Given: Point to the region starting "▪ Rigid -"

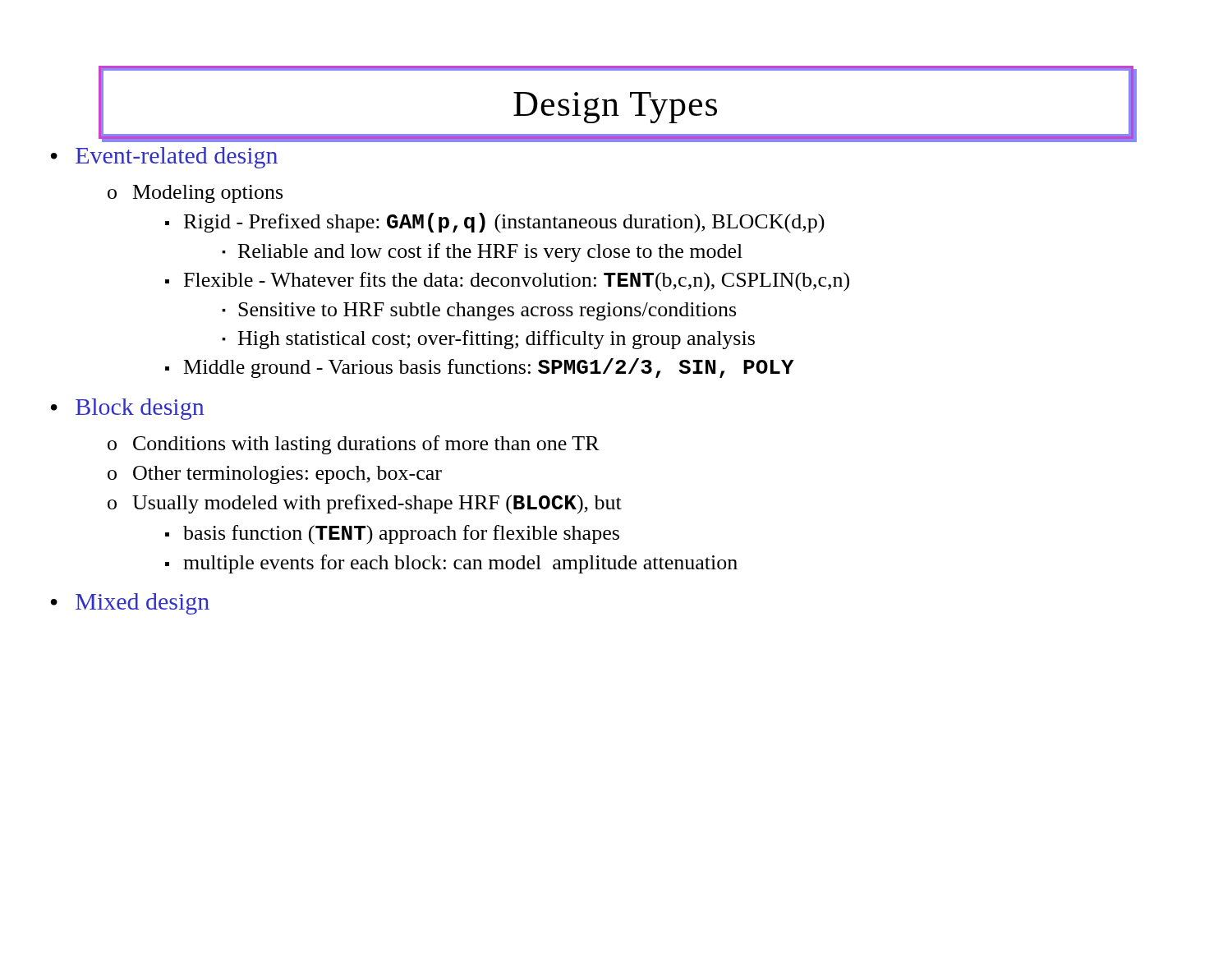Looking at the screenshot, I should click(495, 222).
